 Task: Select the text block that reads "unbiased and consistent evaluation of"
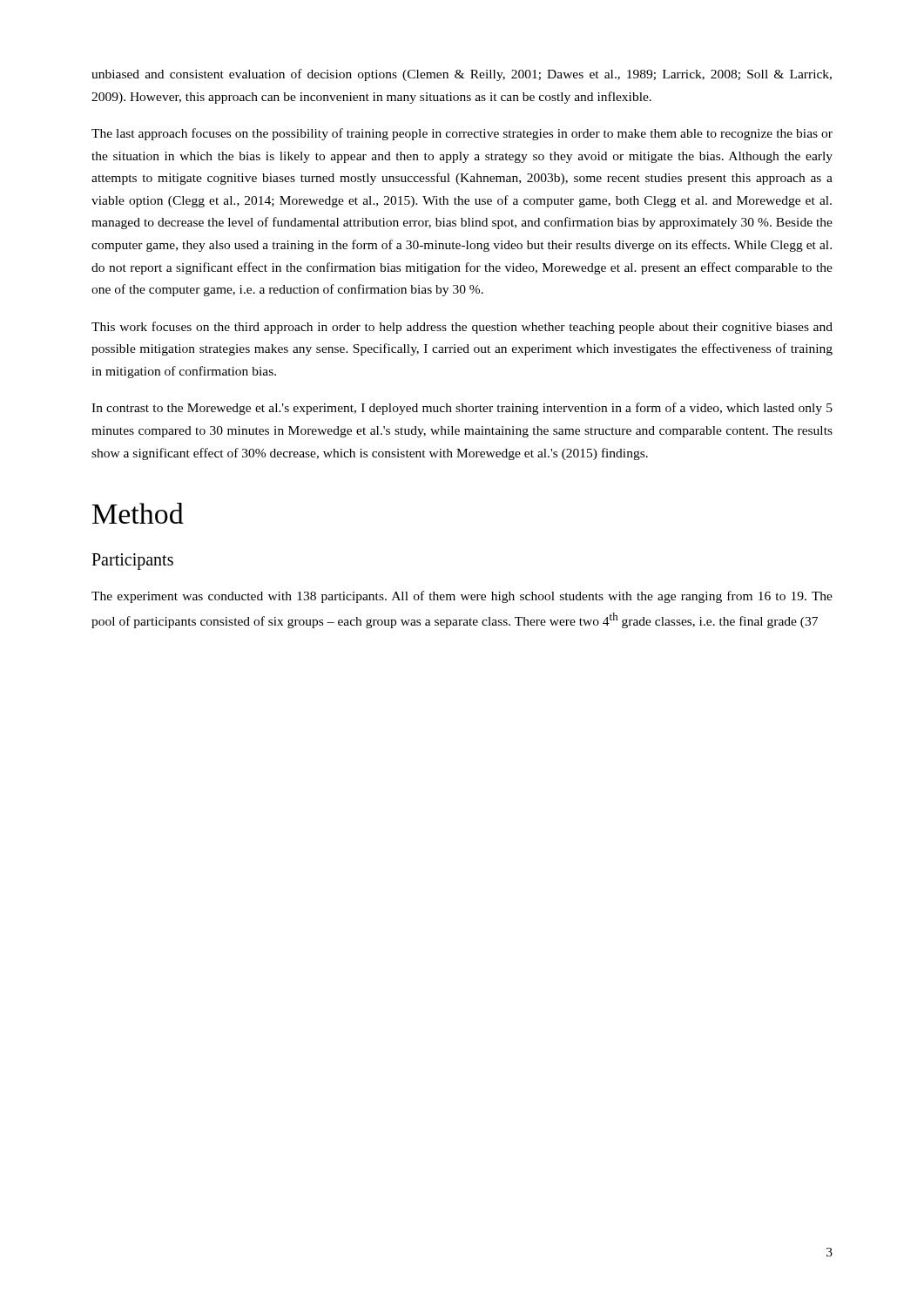462,85
